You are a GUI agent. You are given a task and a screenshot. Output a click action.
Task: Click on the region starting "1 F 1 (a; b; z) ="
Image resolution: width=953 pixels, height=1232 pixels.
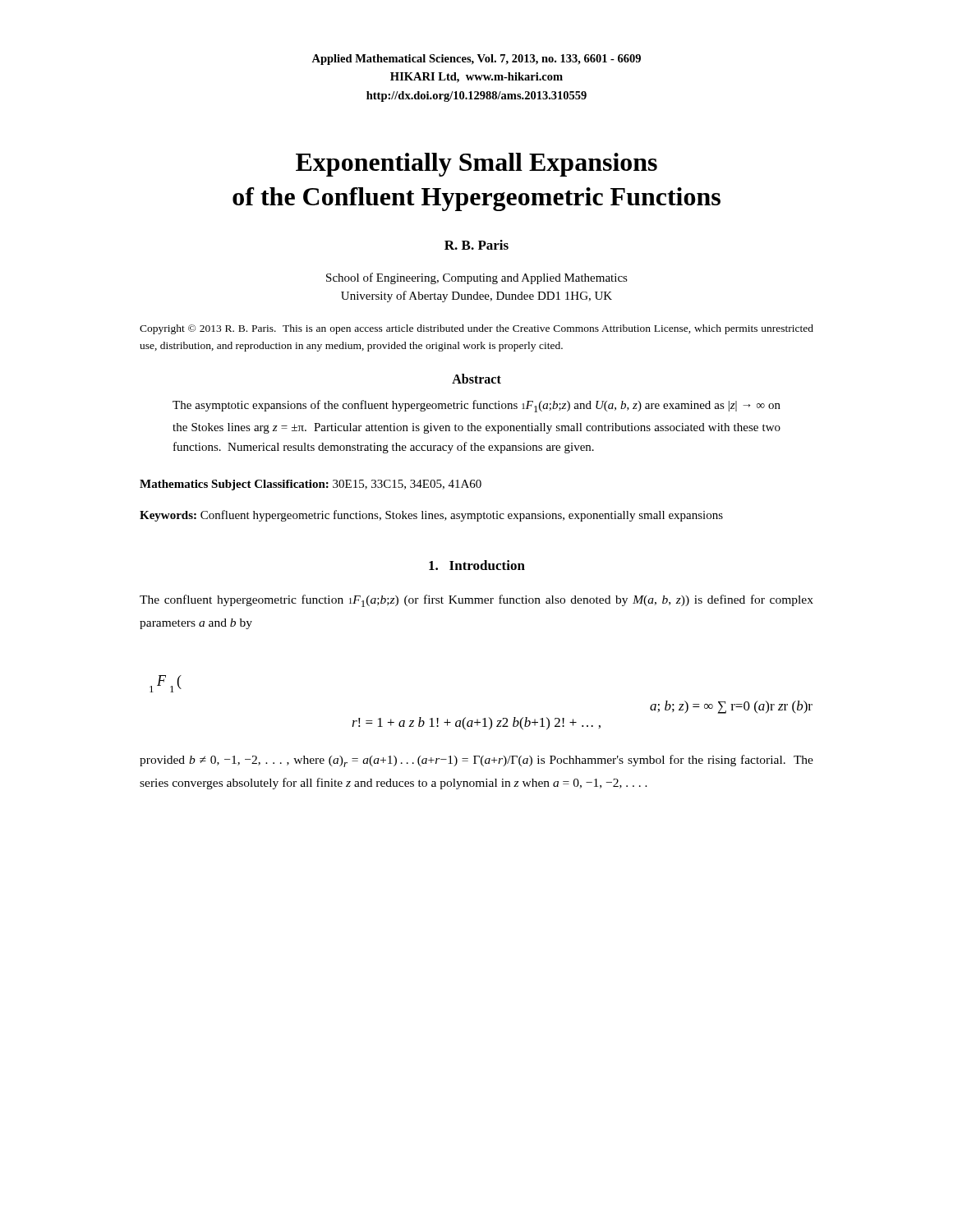coord(166,684)
